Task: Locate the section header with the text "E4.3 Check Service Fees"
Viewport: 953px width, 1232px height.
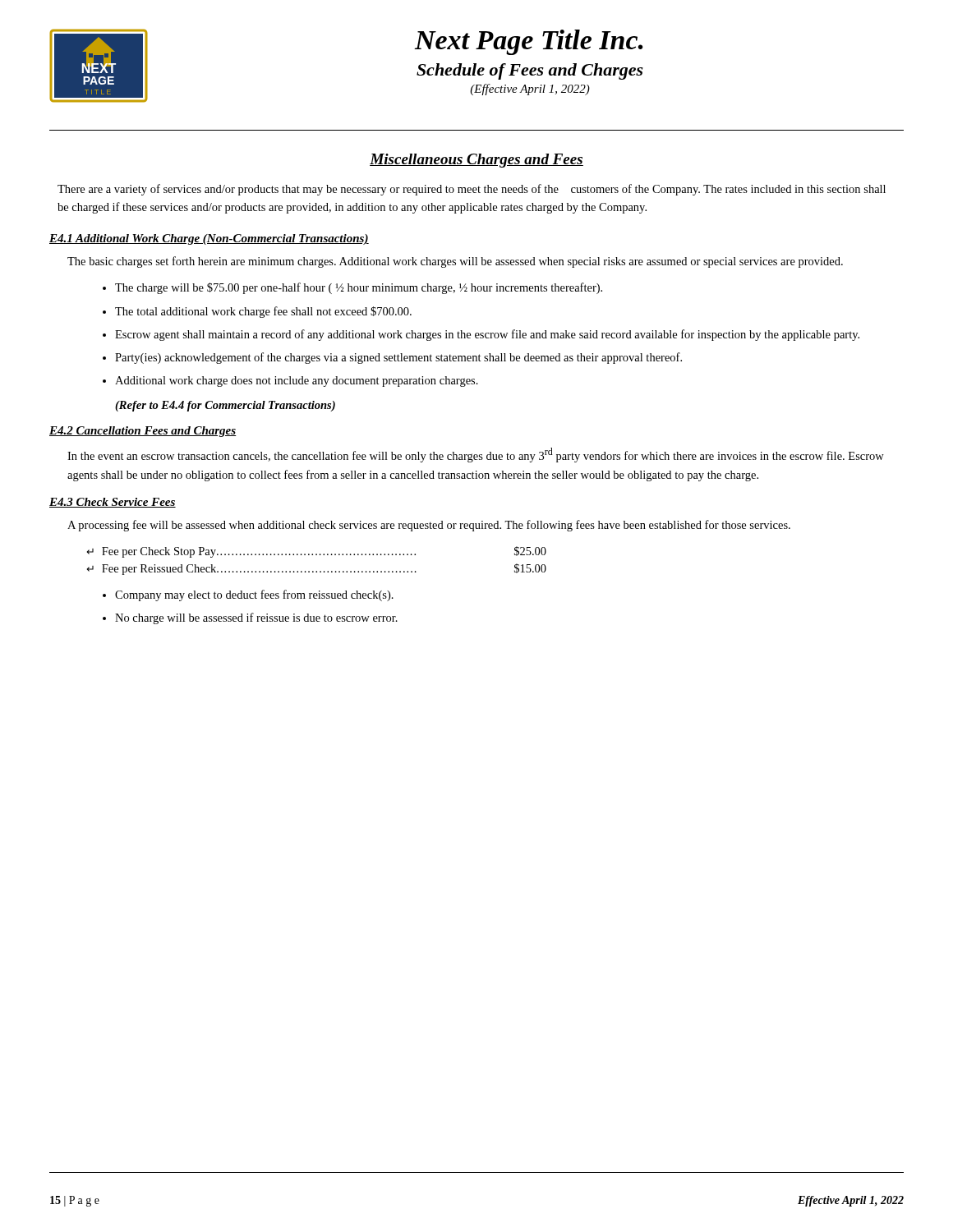Action: [x=112, y=502]
